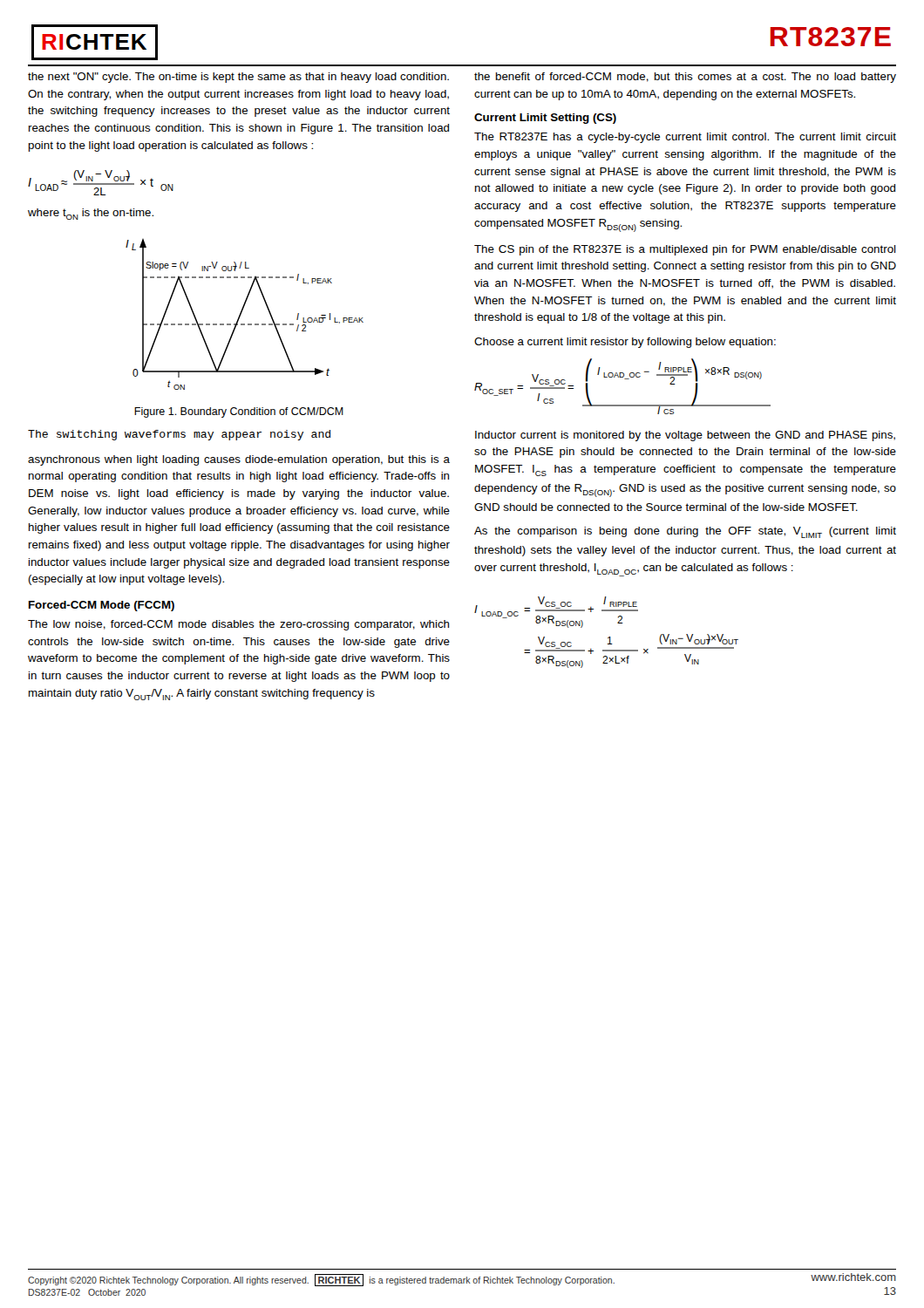Locate the block of text that opens with "the next "ON""
The width and height of the screenshot is (924, 1308).
[x=239, y=111]
